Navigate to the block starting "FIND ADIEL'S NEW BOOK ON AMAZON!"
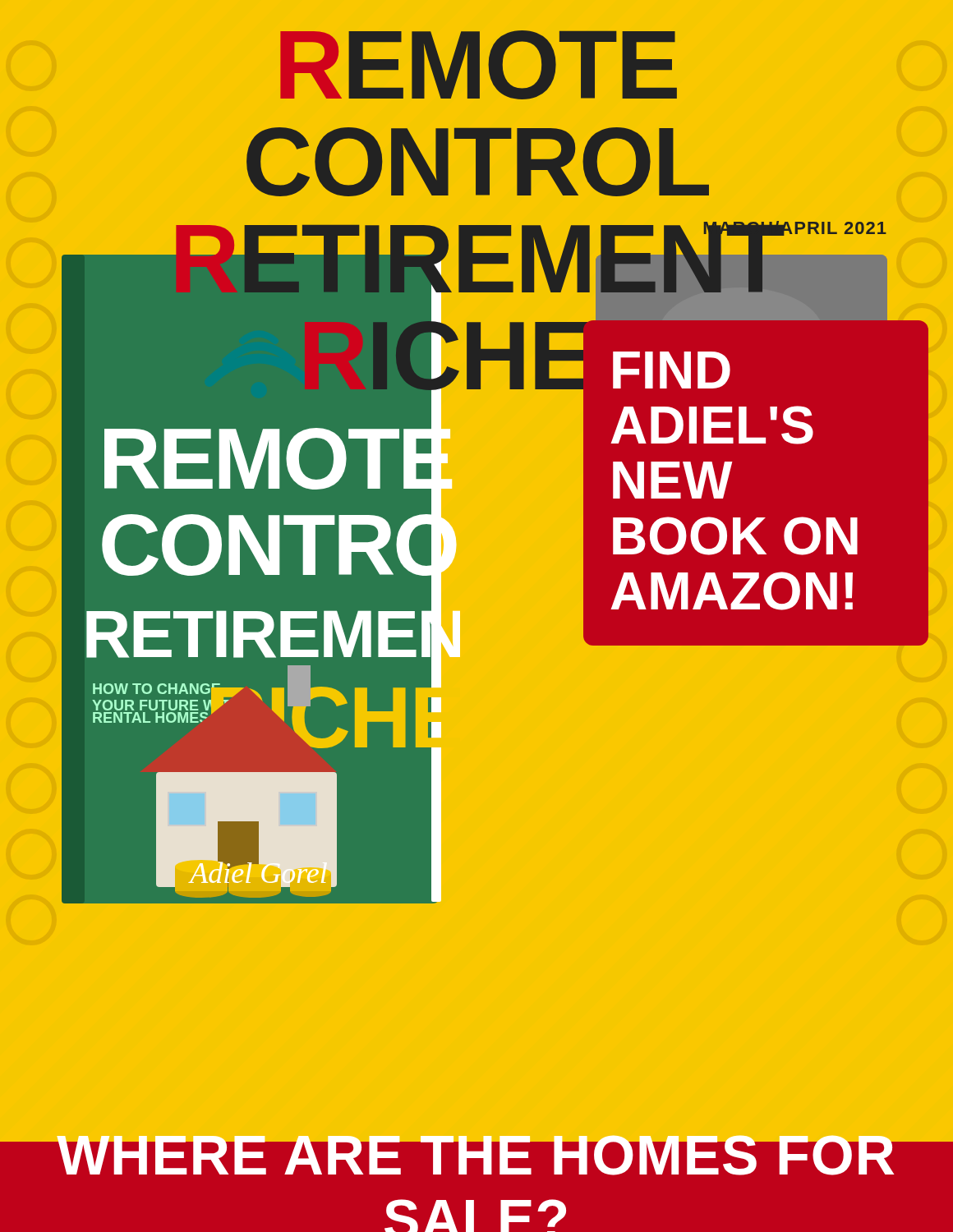The height and width of the screenshot is (1232, 953). click(672, 370)
